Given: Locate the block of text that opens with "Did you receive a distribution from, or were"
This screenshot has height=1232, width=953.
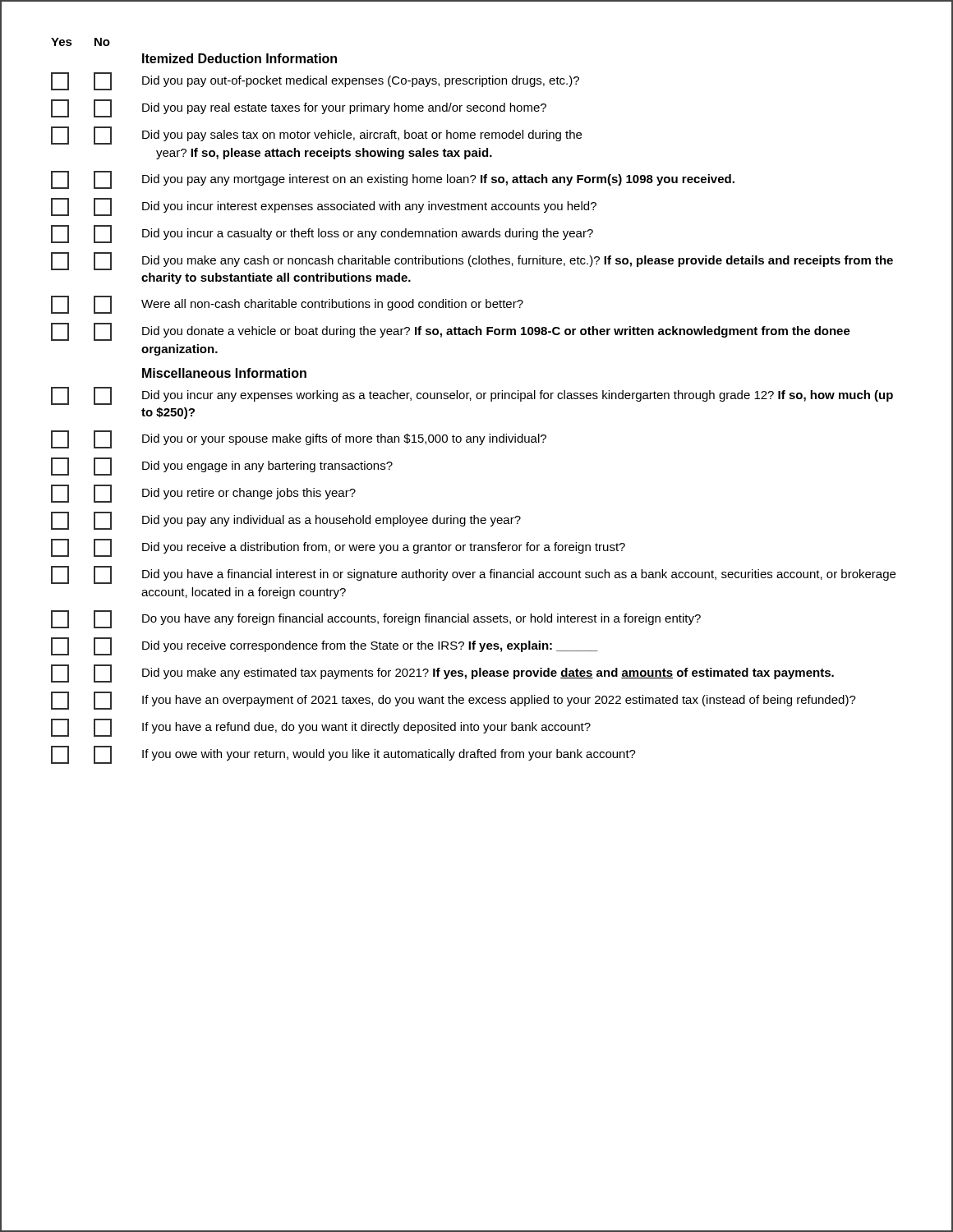Looking at the screenshot, I should (476, 547).
